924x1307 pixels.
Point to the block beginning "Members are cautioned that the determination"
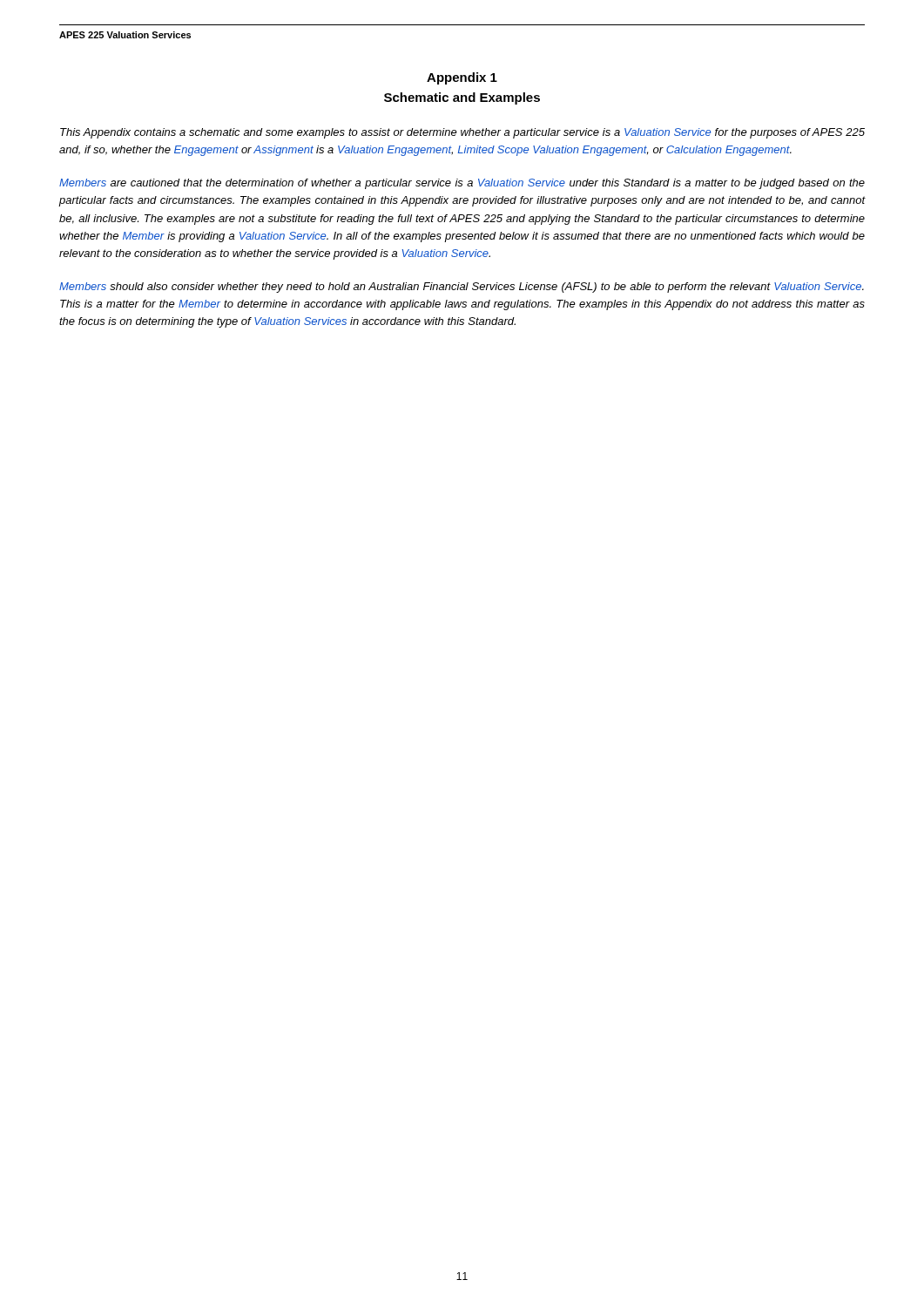pyautogui.click(x=462, y=218)
